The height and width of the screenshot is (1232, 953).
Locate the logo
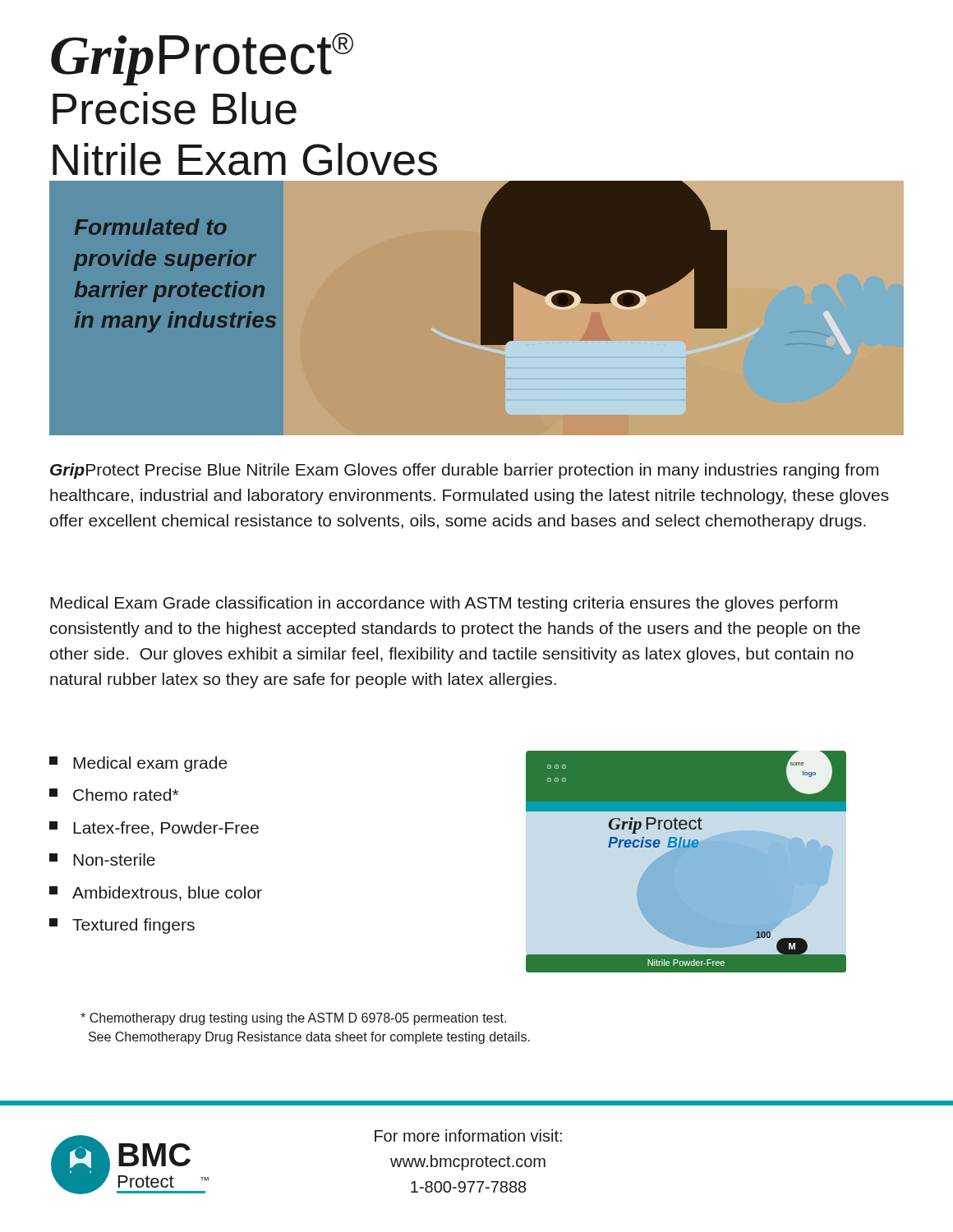tap(140, 1166)
